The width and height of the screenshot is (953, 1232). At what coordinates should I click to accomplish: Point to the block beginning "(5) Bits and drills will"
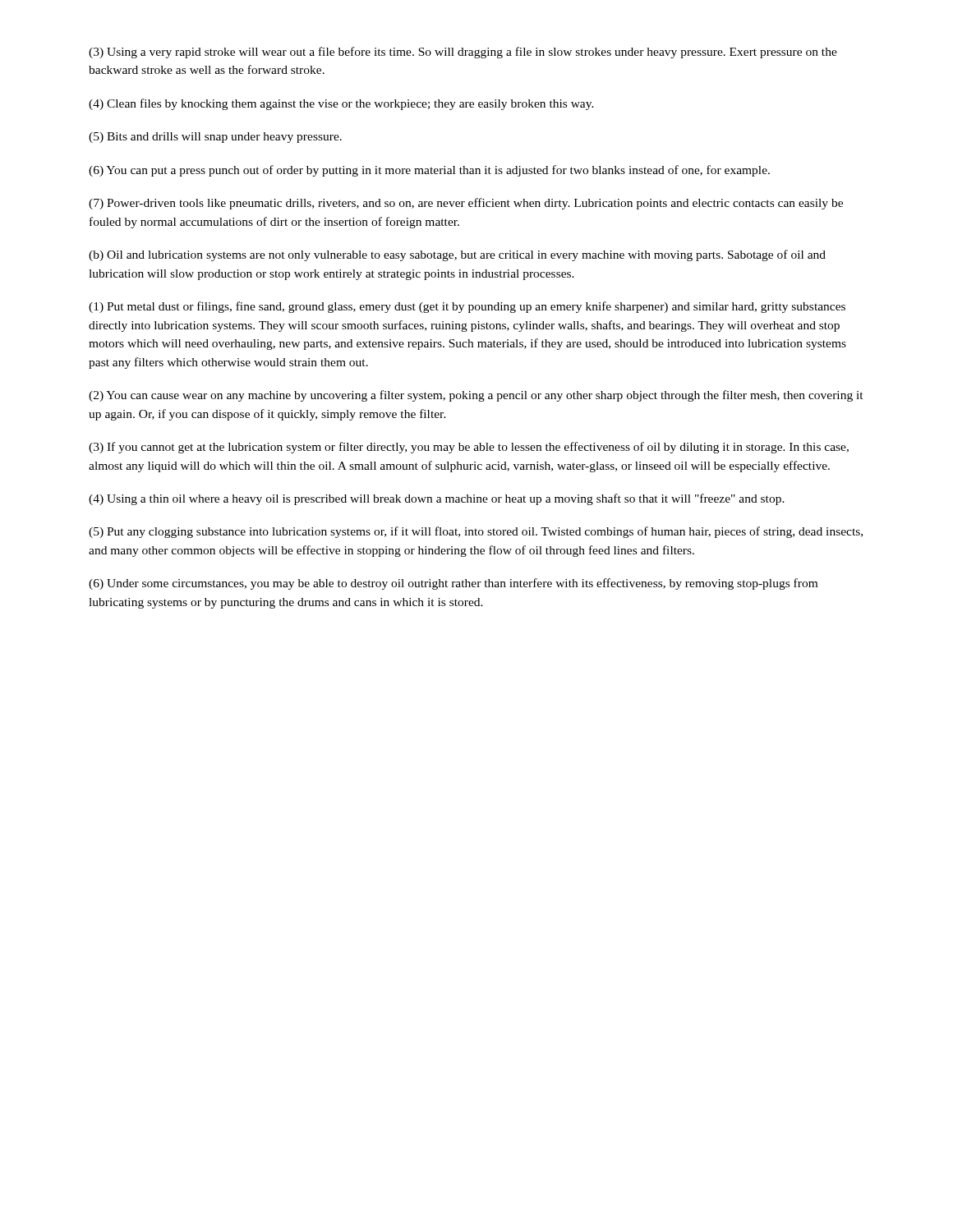click(216, 136)
